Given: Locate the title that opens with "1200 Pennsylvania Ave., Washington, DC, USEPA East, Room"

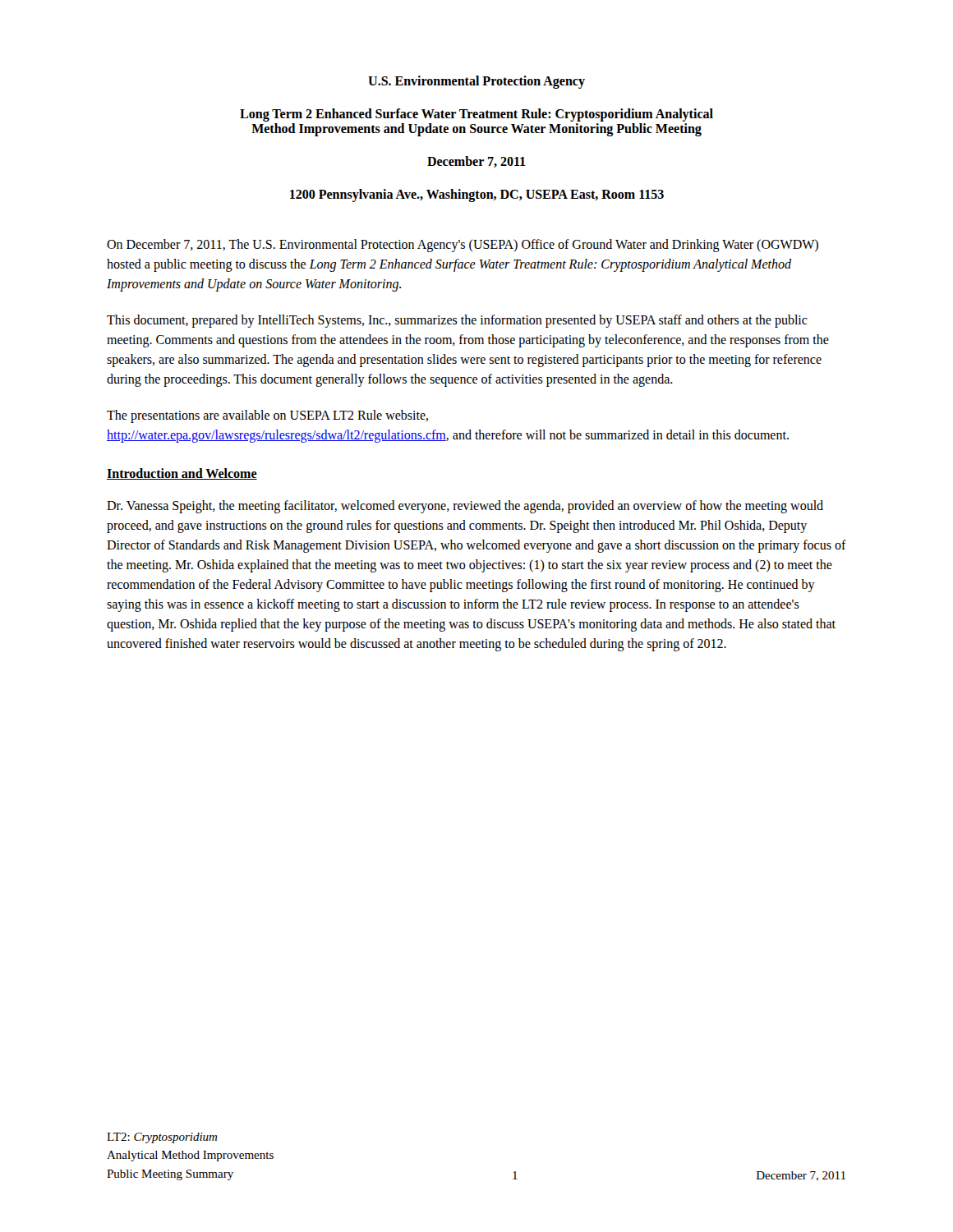Looking at the screenshot, I should (x=476, y=194).
